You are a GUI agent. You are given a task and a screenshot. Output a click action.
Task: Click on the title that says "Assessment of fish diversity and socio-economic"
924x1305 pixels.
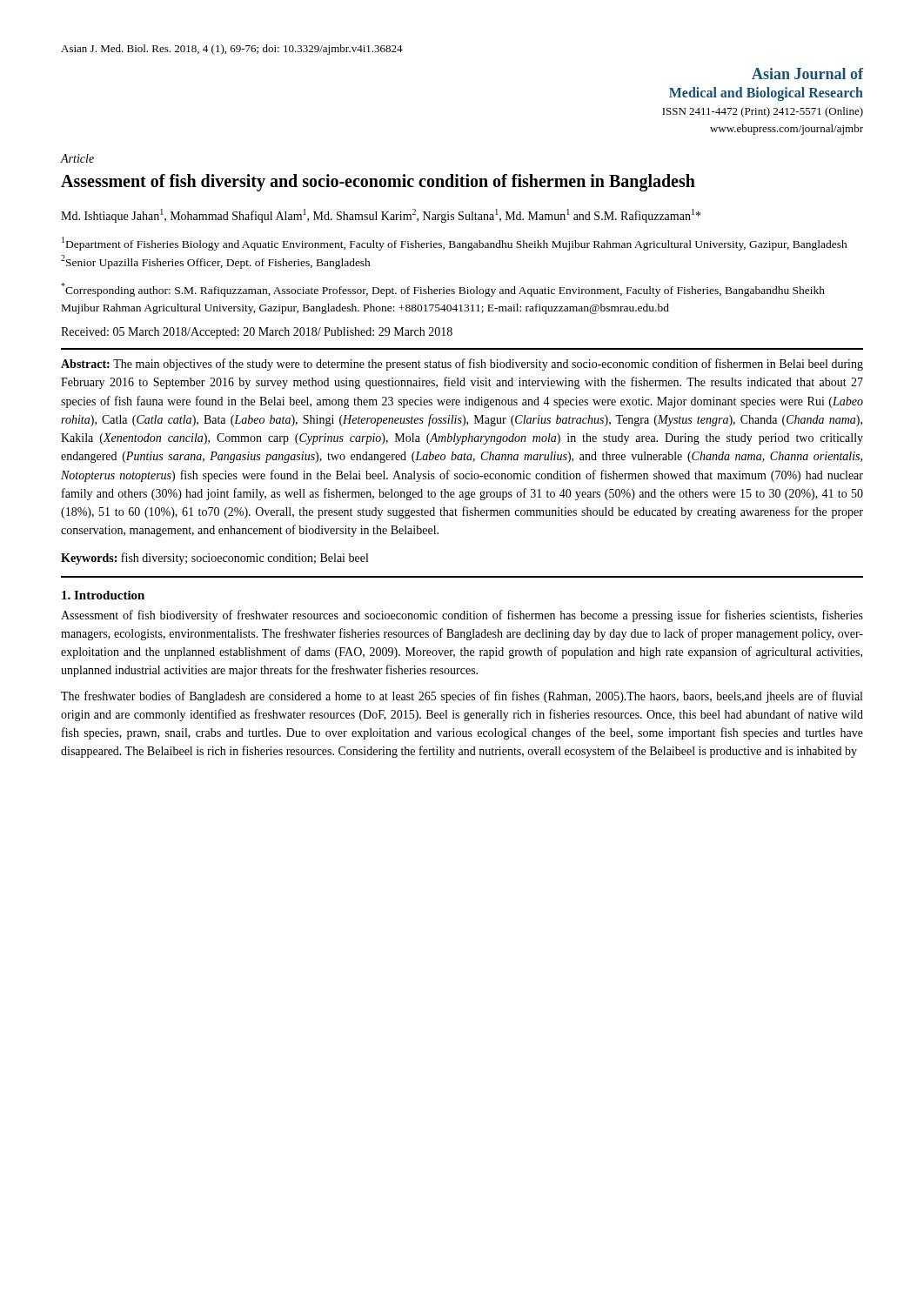[378, 181]
